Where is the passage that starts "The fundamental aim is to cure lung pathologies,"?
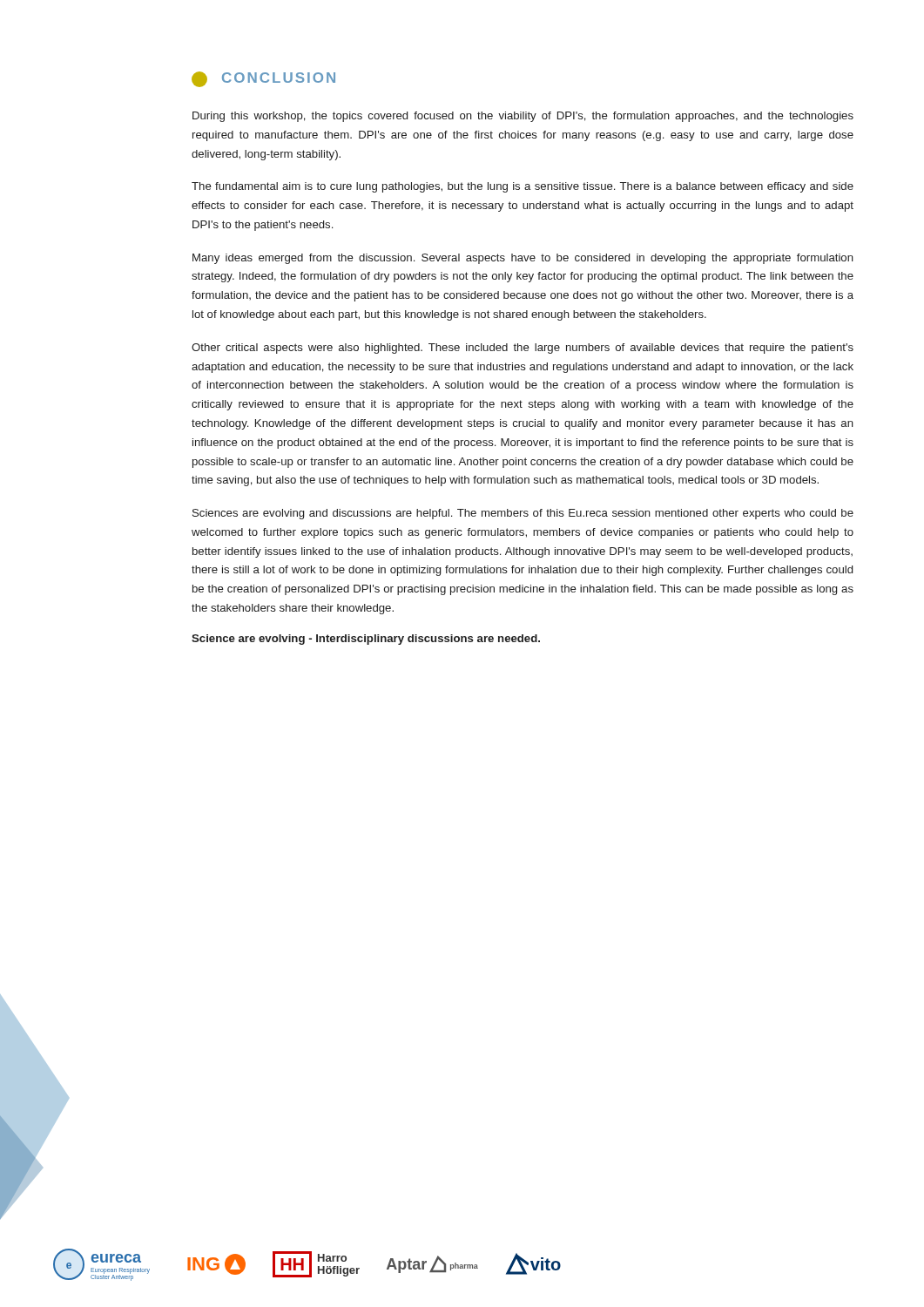This screenshot has height=1307, width=924. click(523, 205)
